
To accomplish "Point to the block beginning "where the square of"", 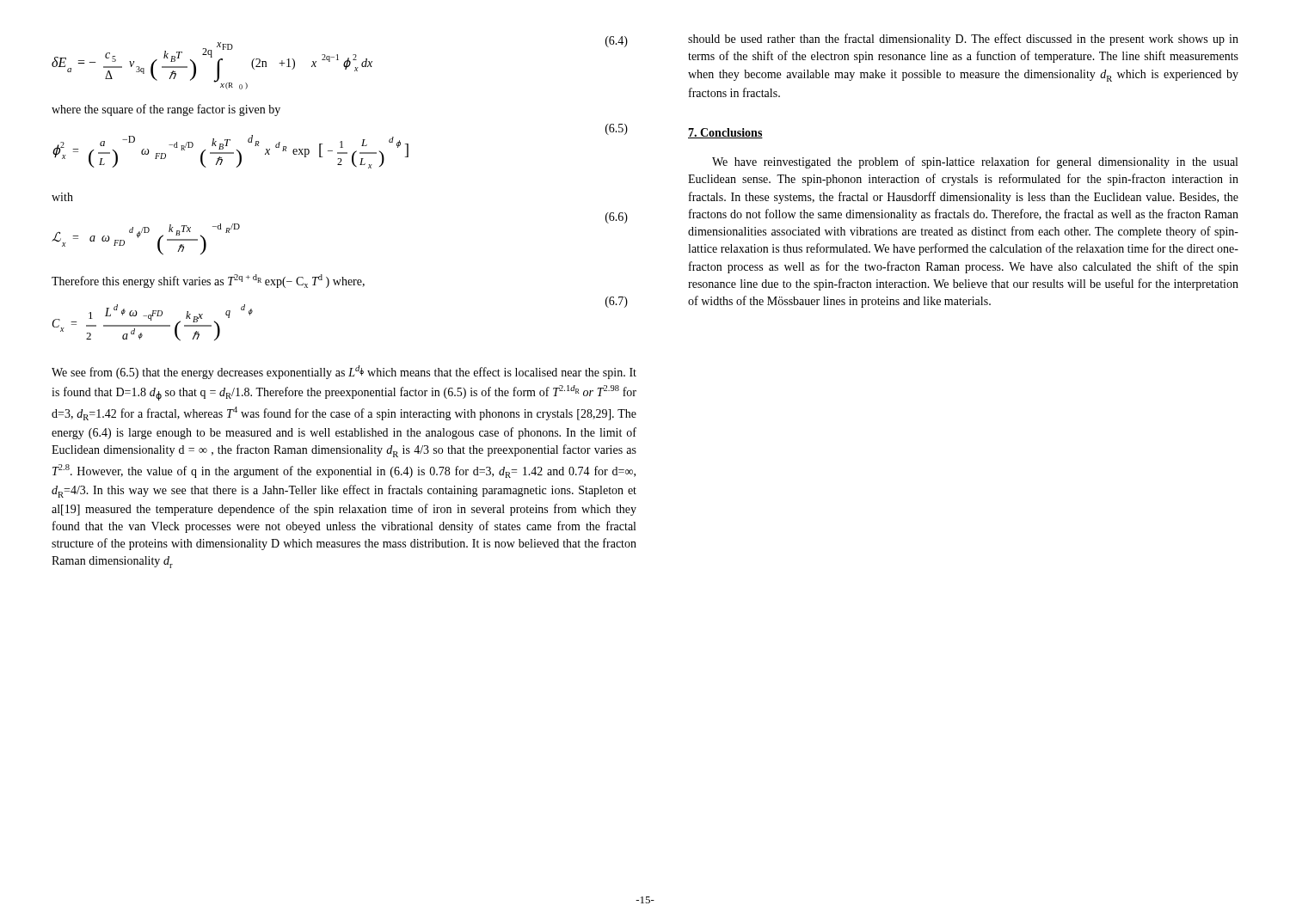I will [166, 110].
